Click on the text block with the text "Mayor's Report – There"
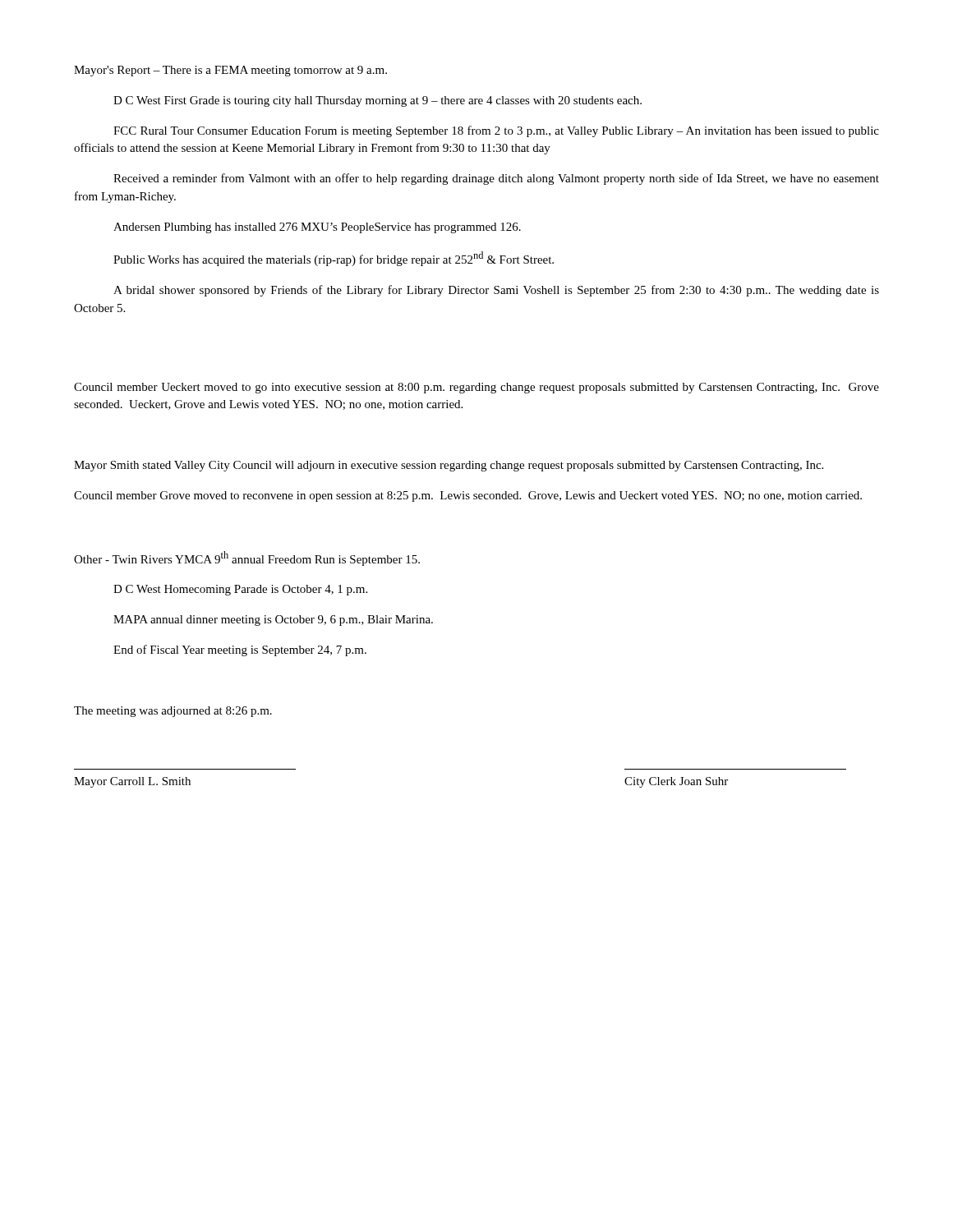This screenshot has width=953, height=1232. (x=476, y=190)
